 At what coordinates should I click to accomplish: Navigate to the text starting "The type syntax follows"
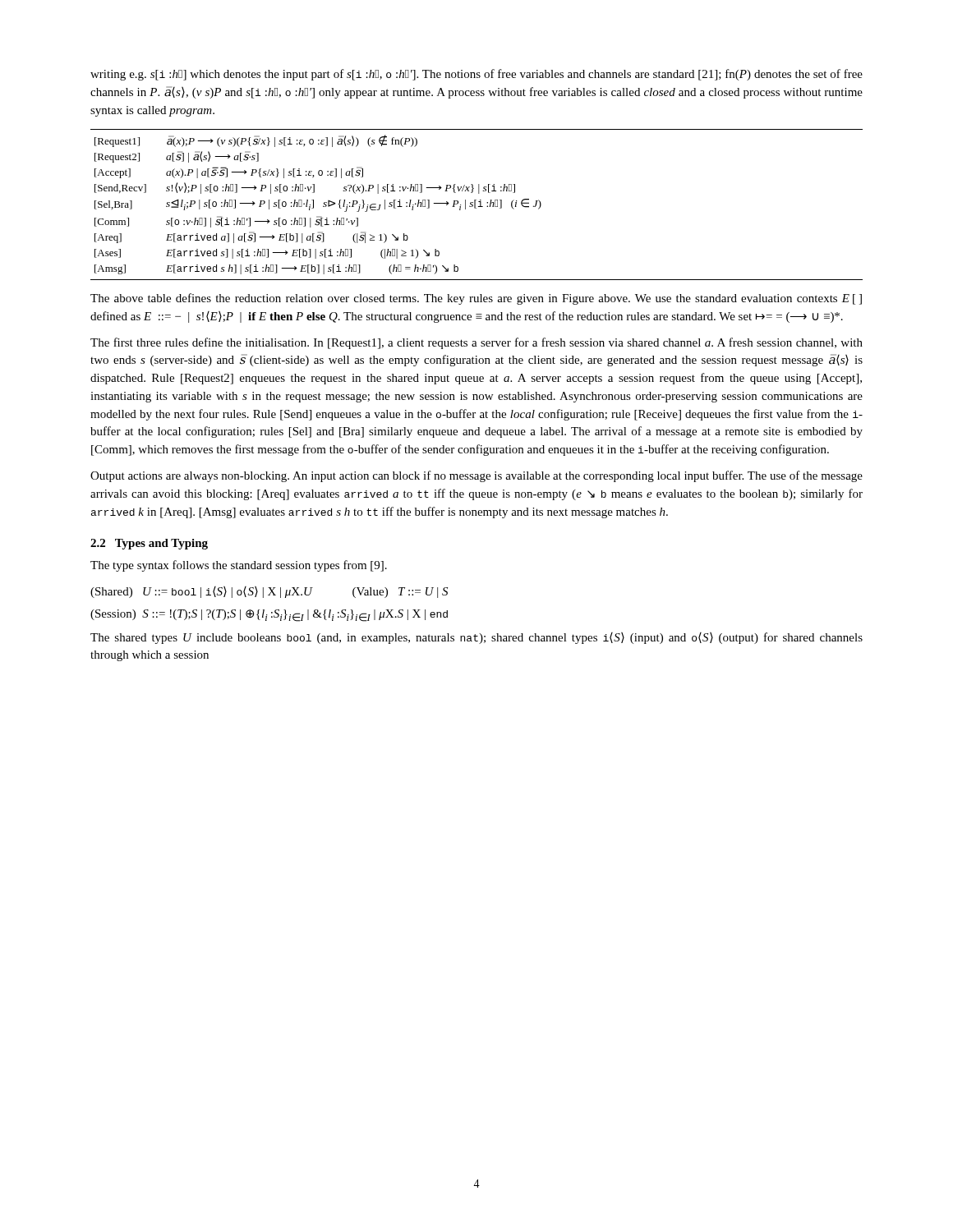click(239, 566)
